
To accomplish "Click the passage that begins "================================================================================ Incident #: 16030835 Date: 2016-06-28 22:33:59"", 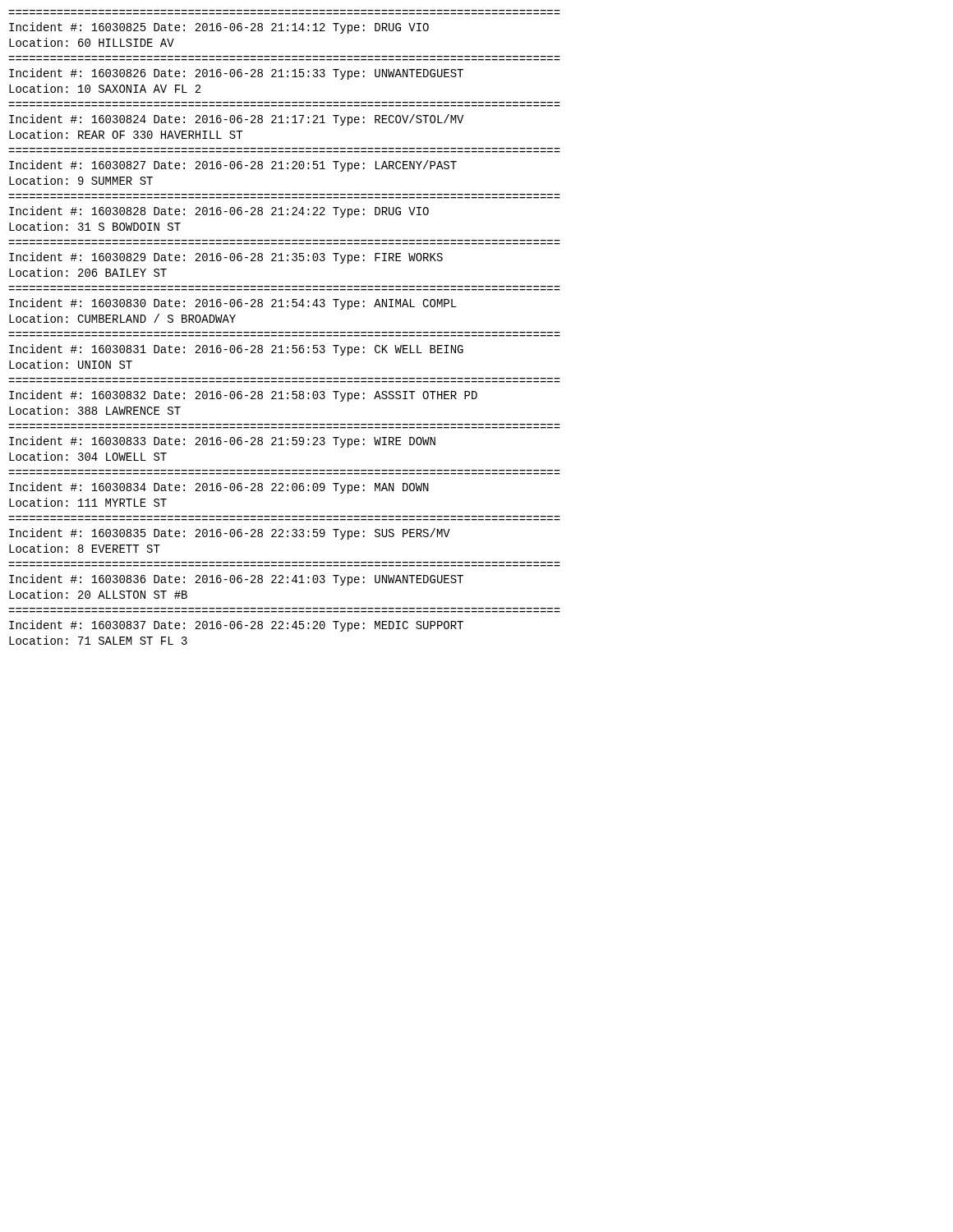I will (x=230, y=534).
